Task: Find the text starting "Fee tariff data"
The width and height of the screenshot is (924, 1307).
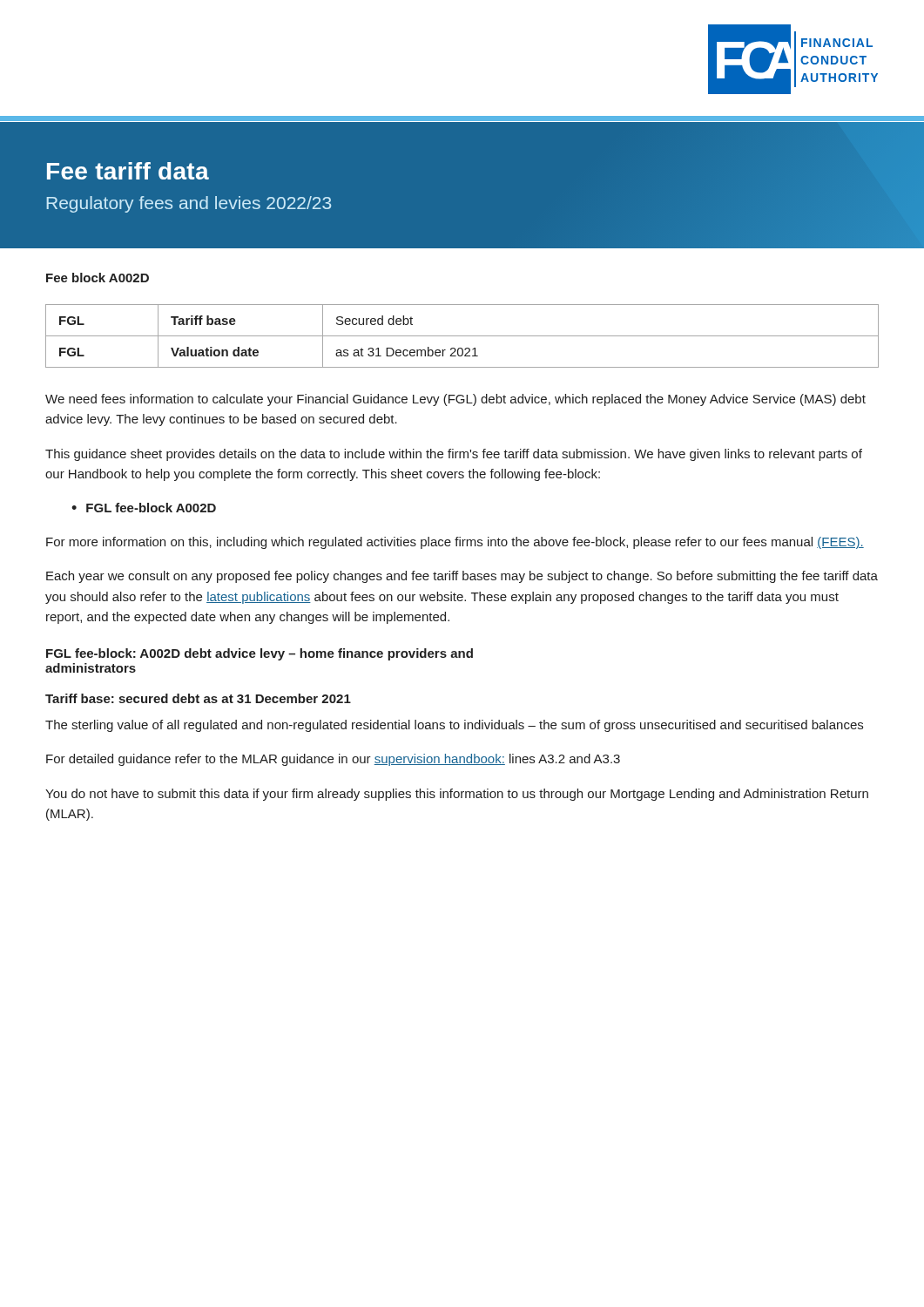Action: [127, 171]
